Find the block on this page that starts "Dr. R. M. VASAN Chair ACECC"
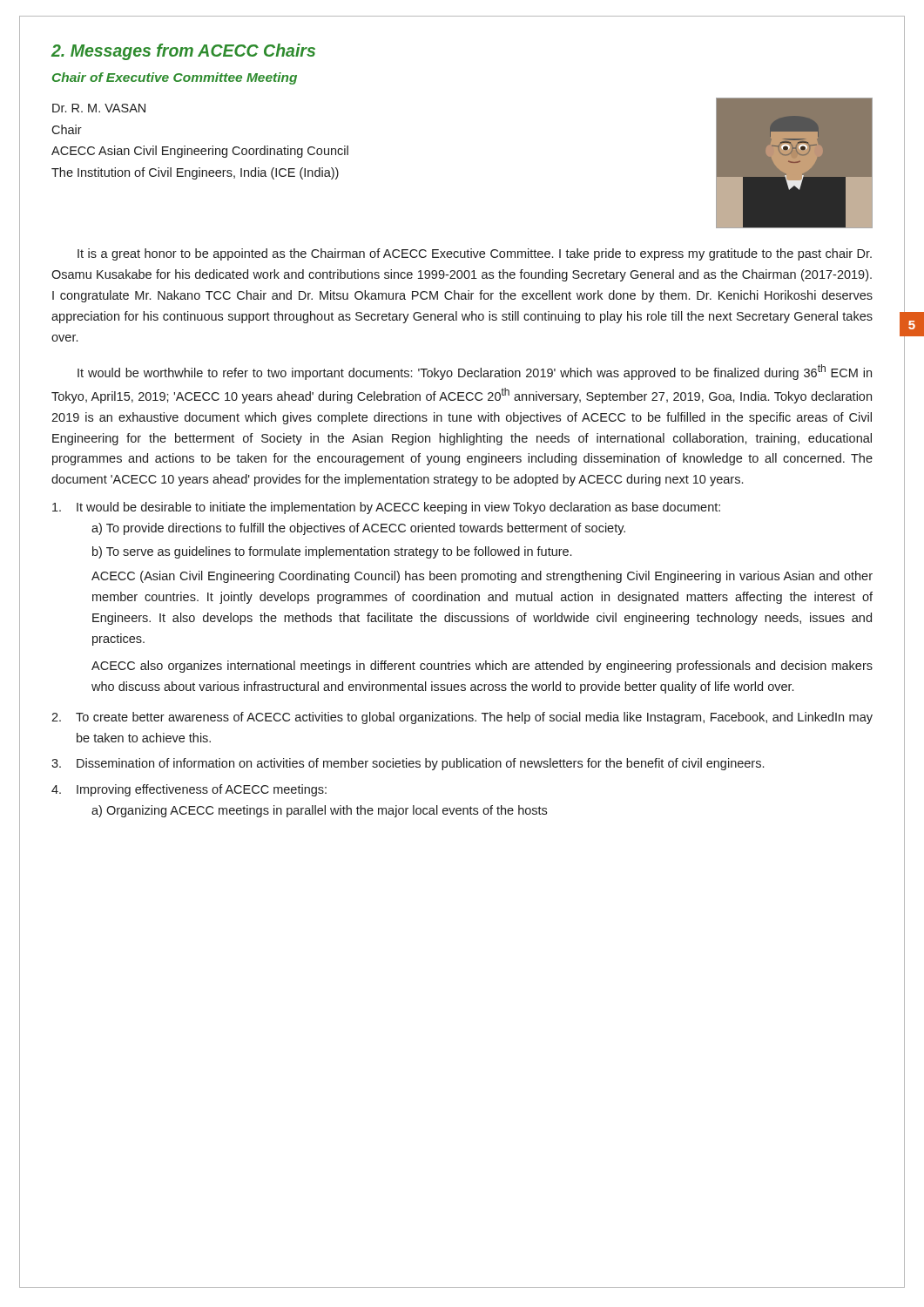Screen dimensions: 1307x924 pyautogui.click(x=99, y=108)
